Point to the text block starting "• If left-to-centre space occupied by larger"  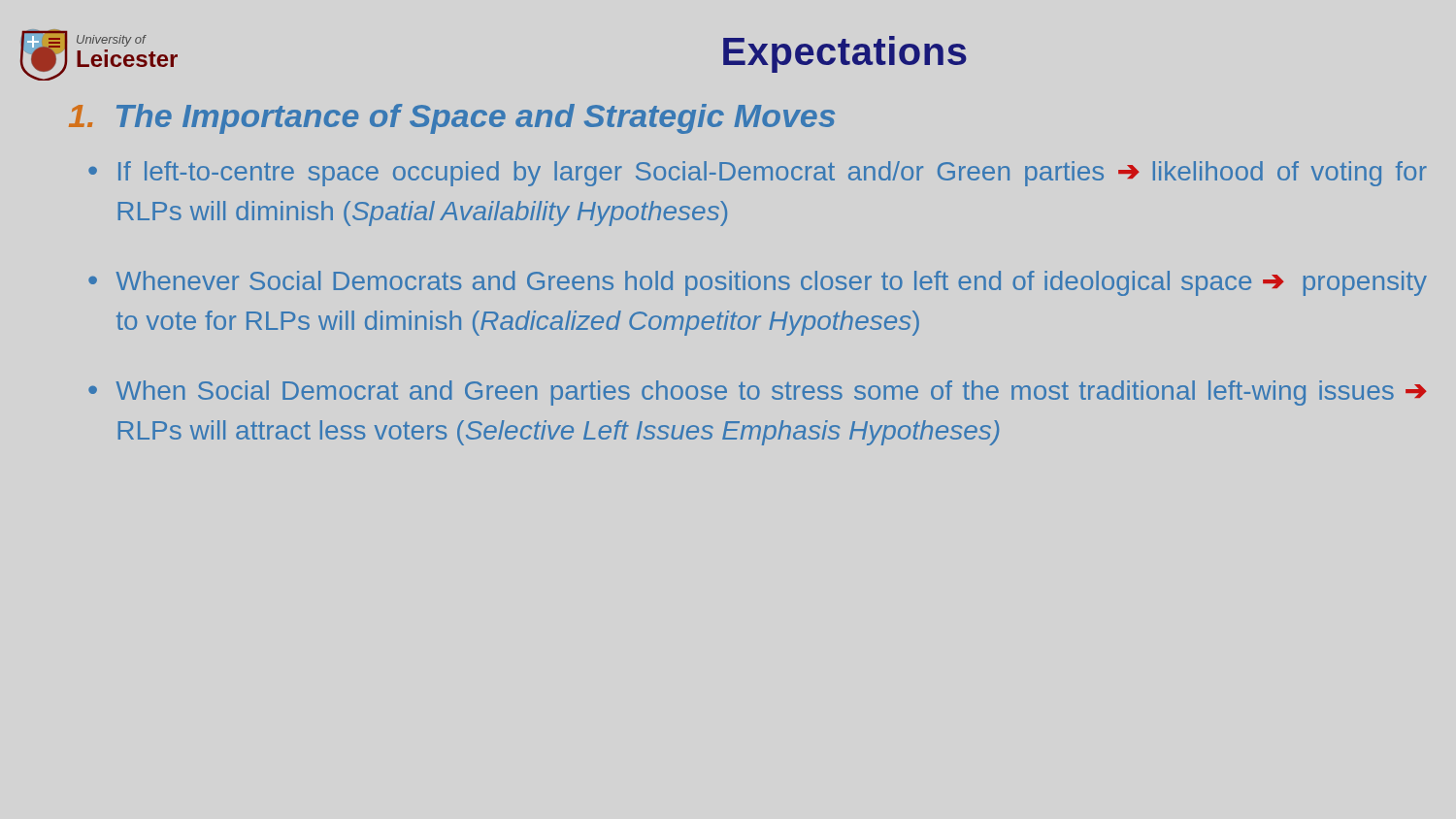(x=757, y=192)
